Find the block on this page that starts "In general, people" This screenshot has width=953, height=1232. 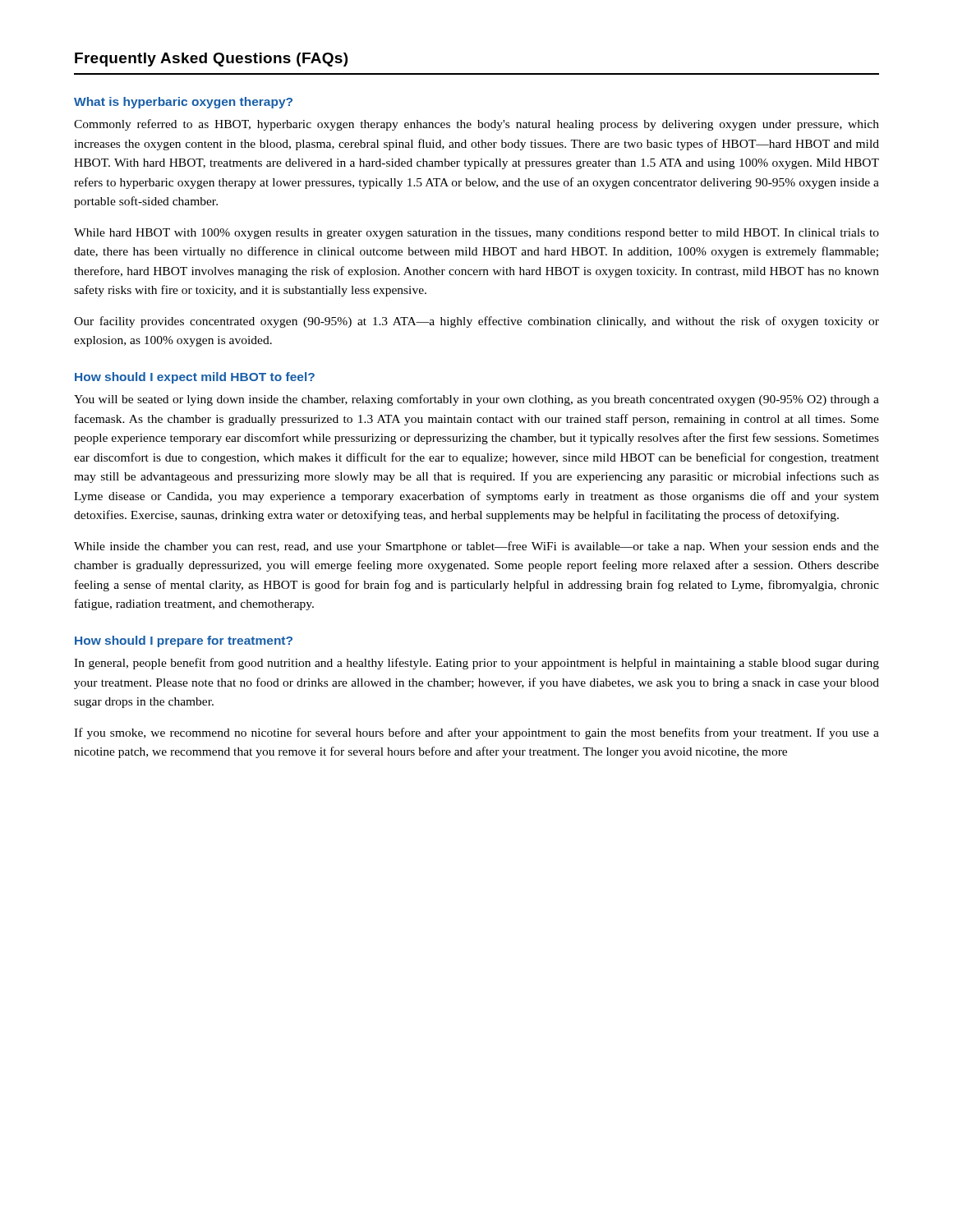tap(476, 682)
